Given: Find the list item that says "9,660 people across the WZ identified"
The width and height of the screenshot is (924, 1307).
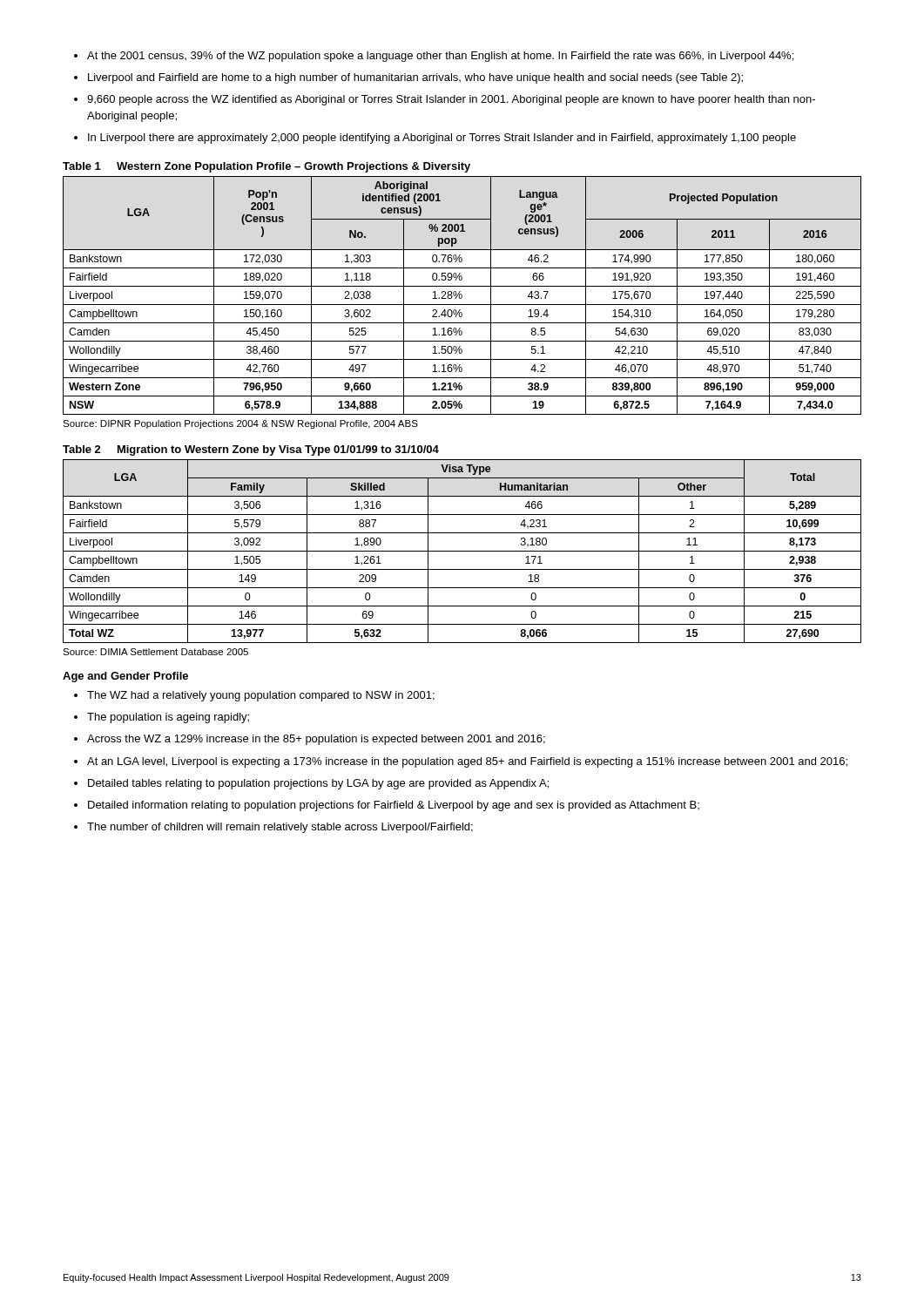Looking at the screenshot, I should [x=451, y=107].
